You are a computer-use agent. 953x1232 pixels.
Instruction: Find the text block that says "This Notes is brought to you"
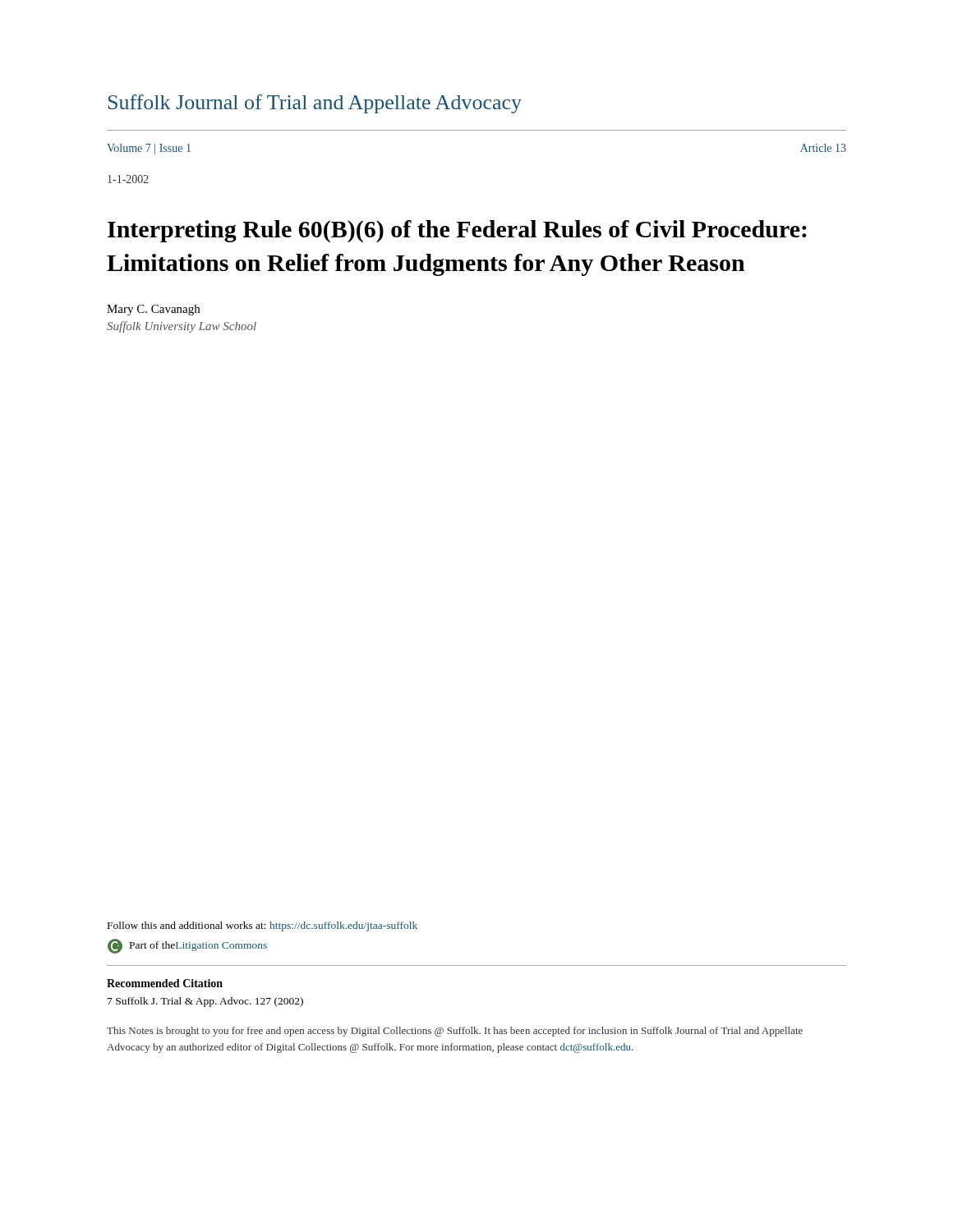point(455,1038)
